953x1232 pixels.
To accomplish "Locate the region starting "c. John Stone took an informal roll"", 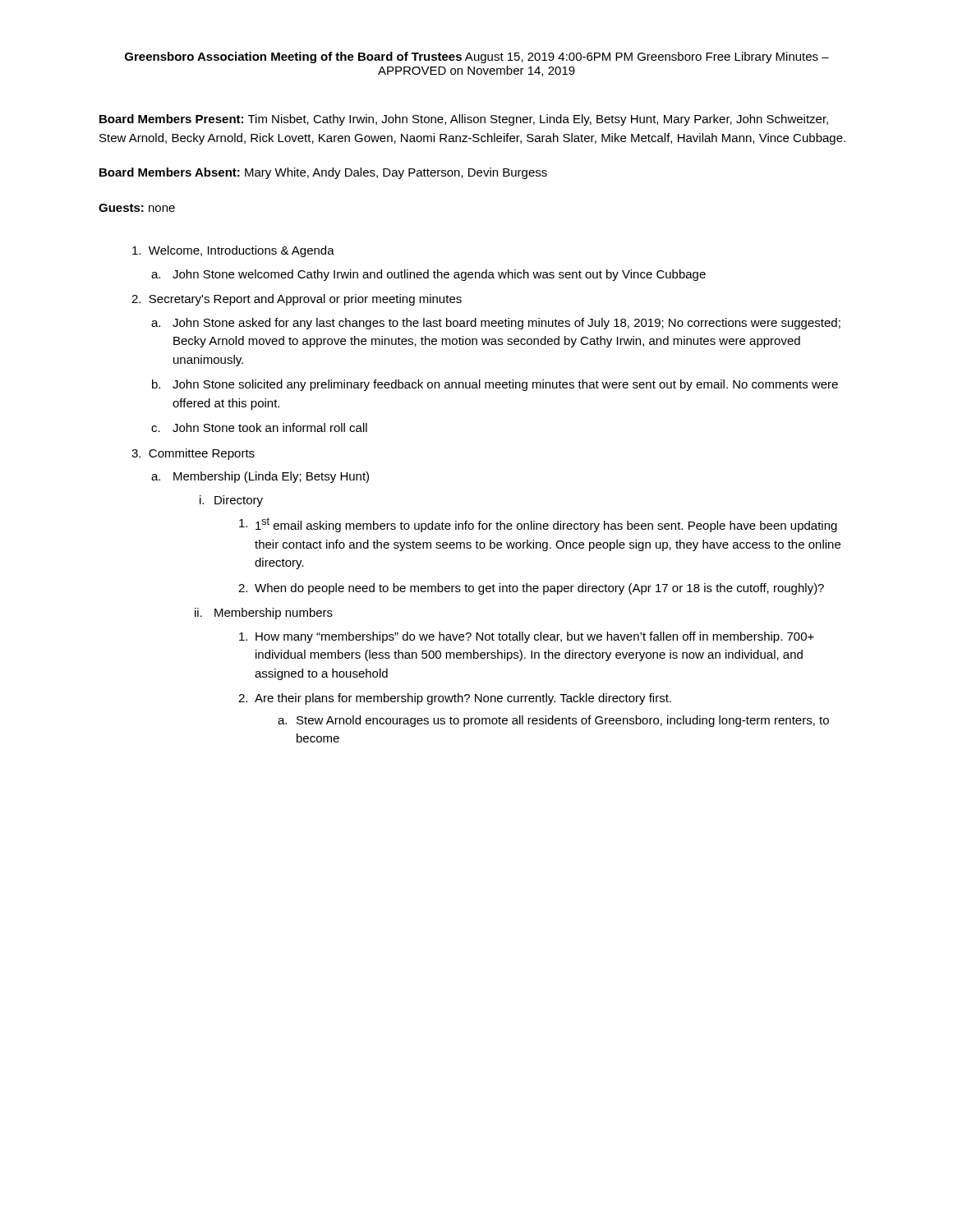I will pos(270,428).
